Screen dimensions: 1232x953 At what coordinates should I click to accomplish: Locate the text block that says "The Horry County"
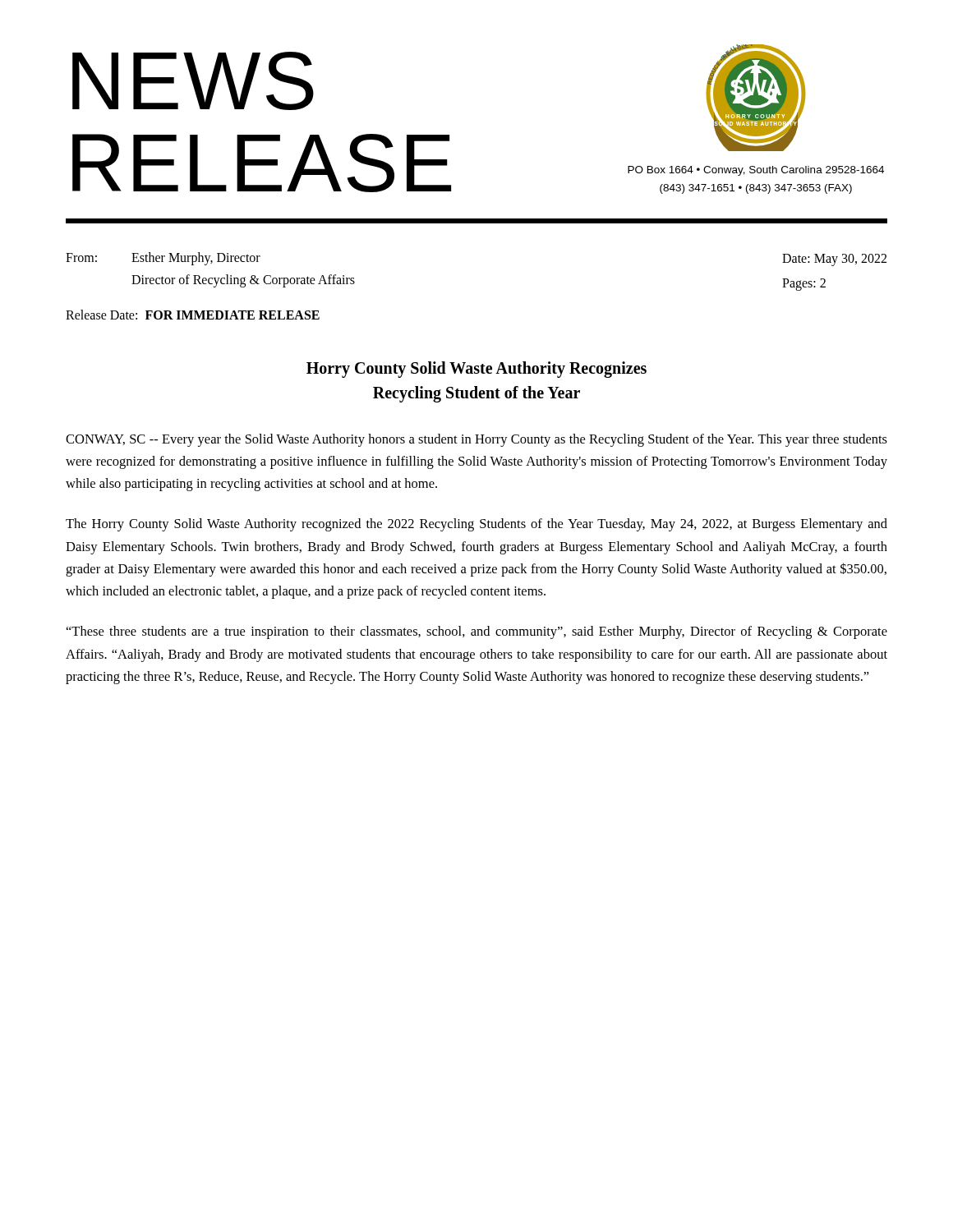(476, 558)
